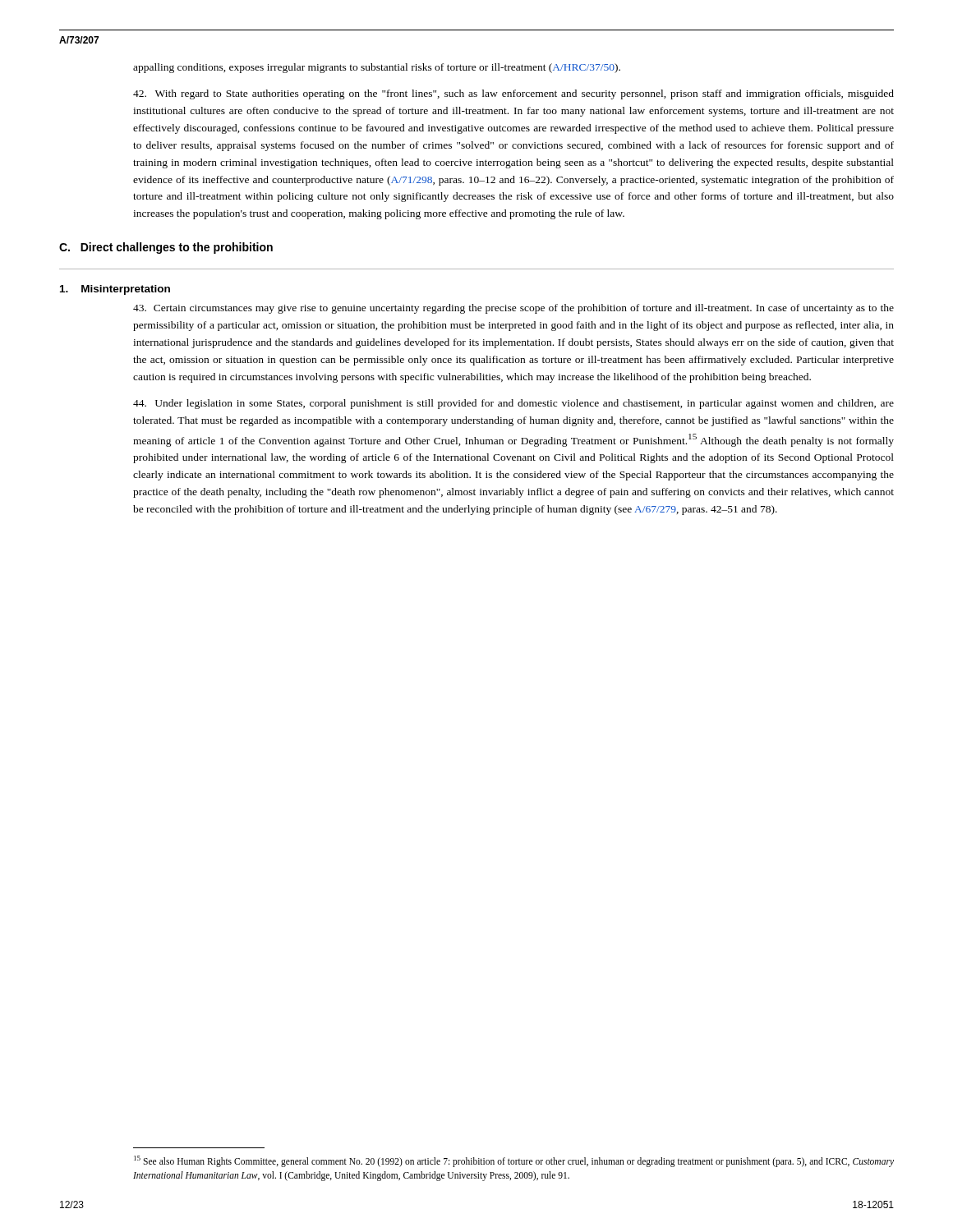953x1232 pixels.
Task: Where is the passage that starts "Under legislation in some"?
Action: (513, 457)
